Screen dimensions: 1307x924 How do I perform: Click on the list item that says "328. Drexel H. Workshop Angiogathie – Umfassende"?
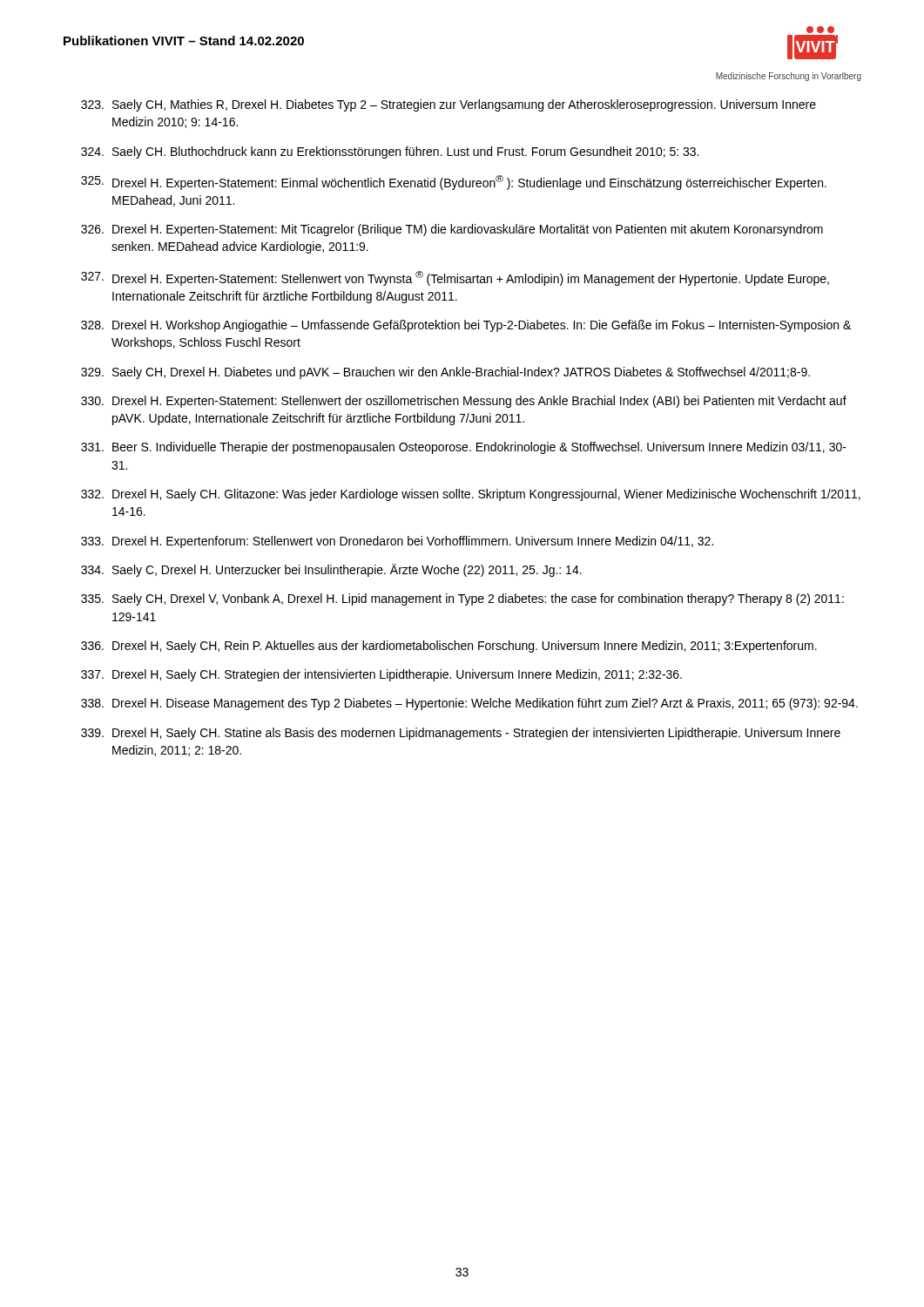click(462, 334)
